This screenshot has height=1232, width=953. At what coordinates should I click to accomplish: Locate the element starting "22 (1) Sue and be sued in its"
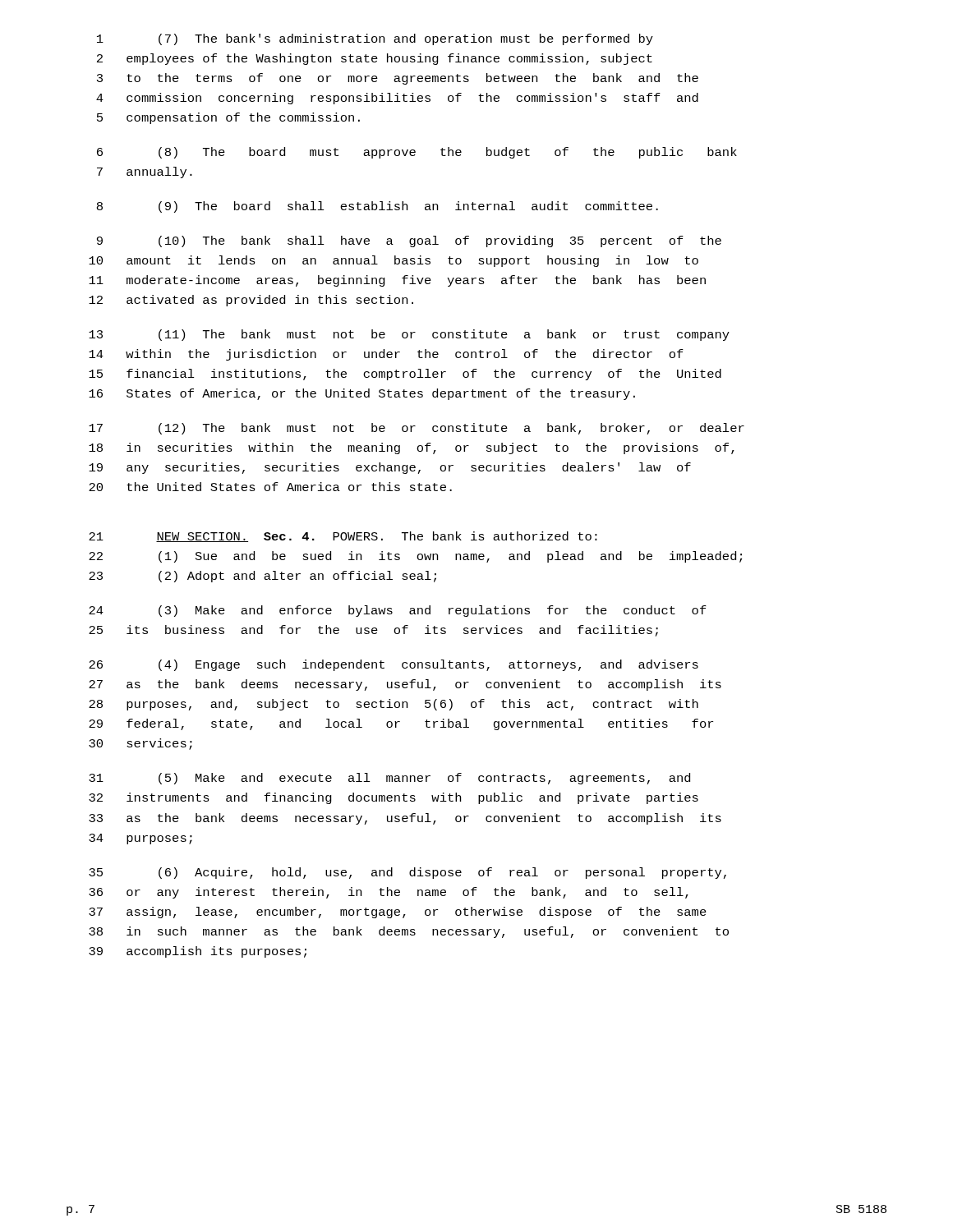pyautogui.click(x=476, y=557)
